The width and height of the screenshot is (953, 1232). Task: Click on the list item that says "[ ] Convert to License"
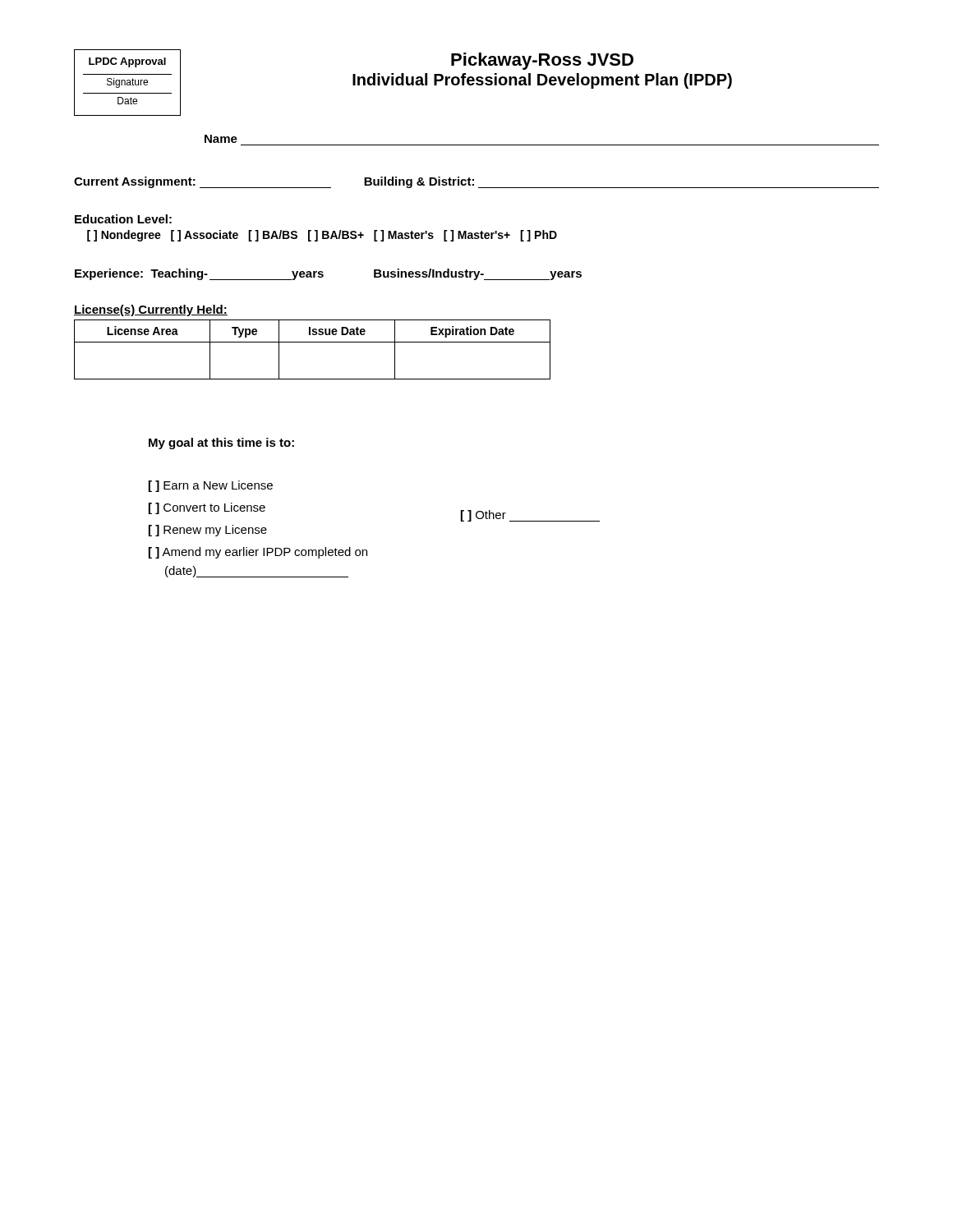[207, 507]
